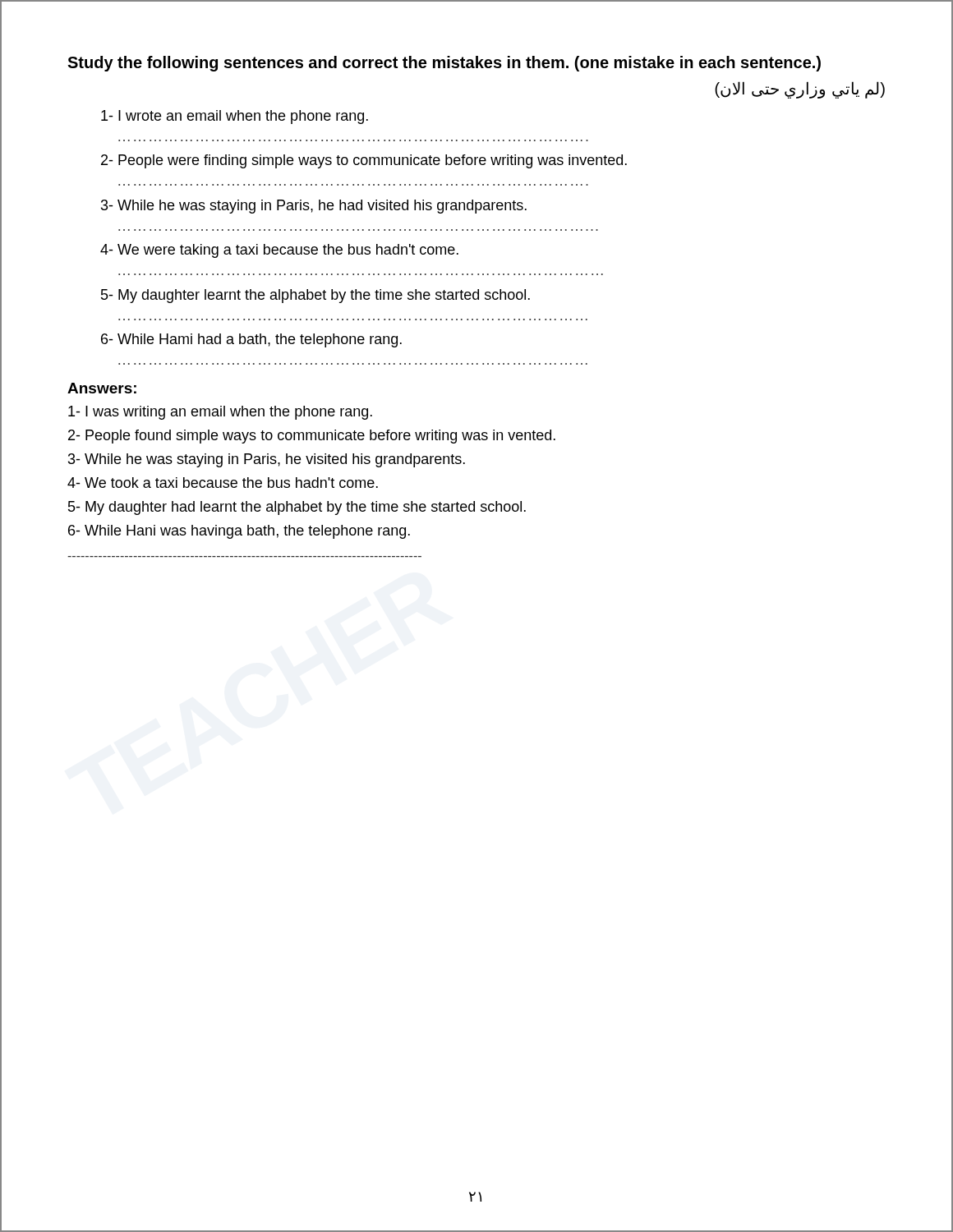
Task: Find the list item with the text "5- My daughter had"
Action: pos(297,507)
